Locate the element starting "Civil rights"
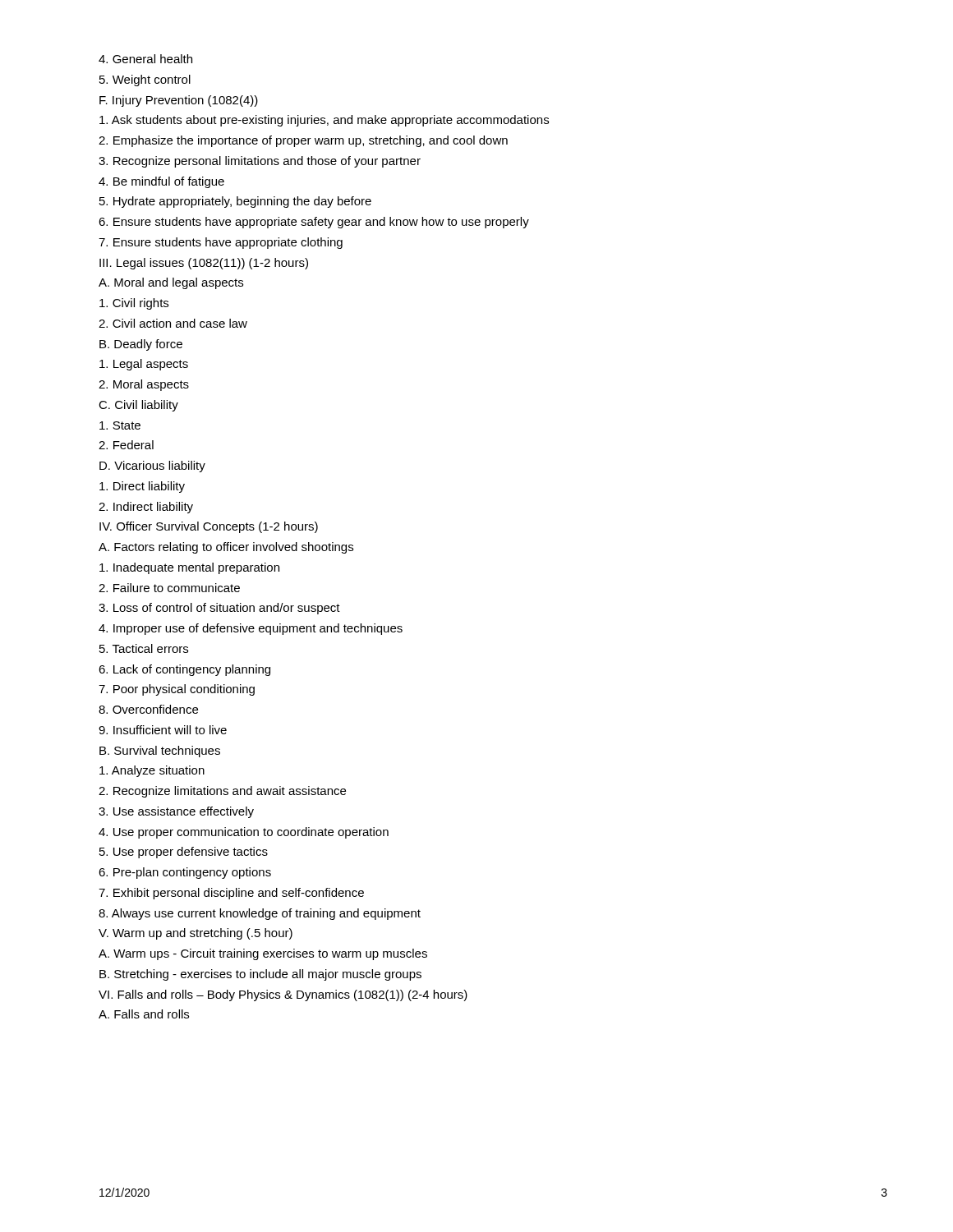This screenshot has width=953, height=1232. pos(134,303)
